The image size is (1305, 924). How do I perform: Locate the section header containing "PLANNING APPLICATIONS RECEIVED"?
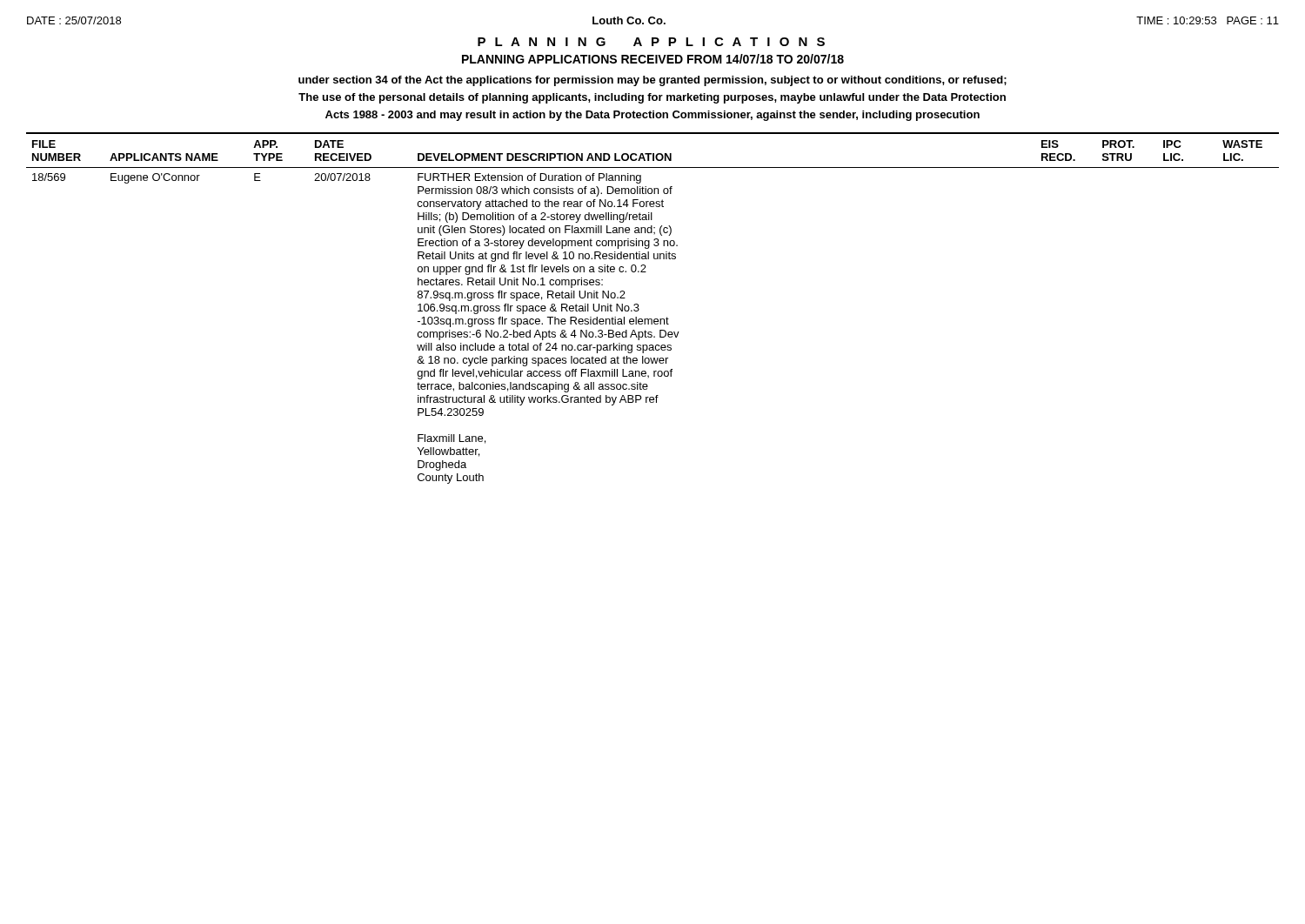pyautogui.click(x=652, y=59)
